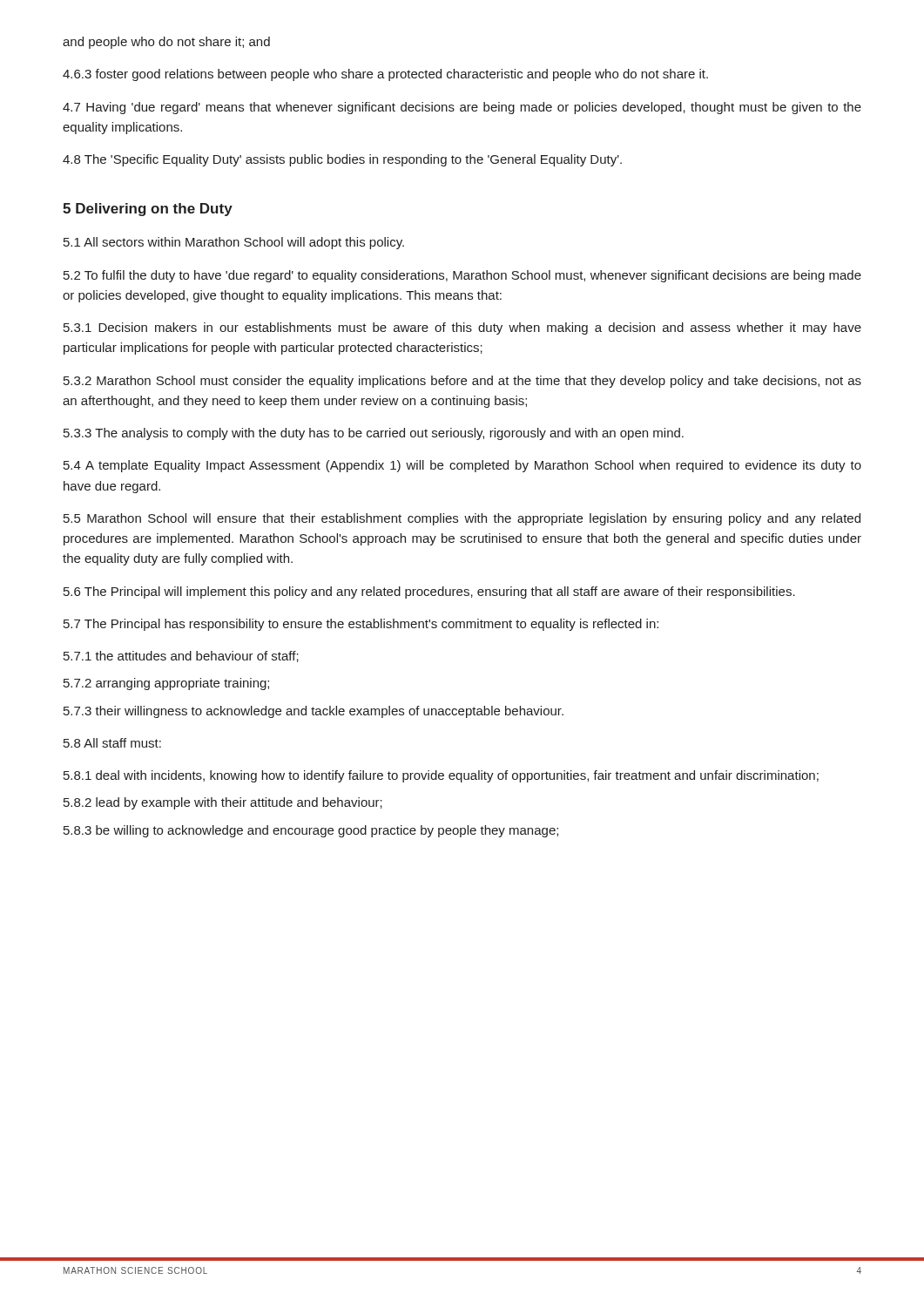The image size is (924, 1307).
Task: Select the block starting "8 All staff"
Action: tap(112, 743)
